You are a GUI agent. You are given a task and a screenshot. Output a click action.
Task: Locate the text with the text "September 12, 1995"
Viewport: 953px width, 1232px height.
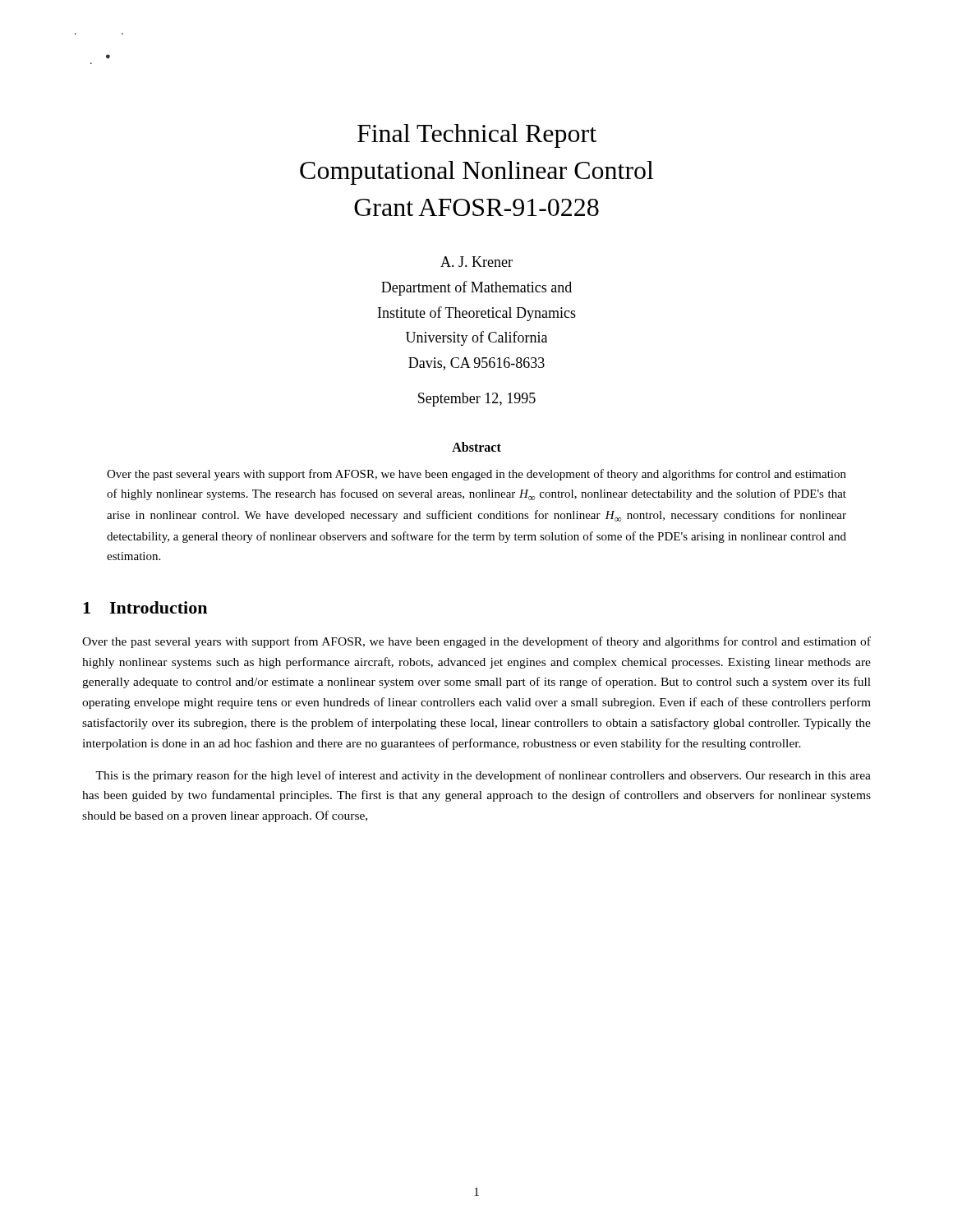pyautogui.click(x=476, y=399)
